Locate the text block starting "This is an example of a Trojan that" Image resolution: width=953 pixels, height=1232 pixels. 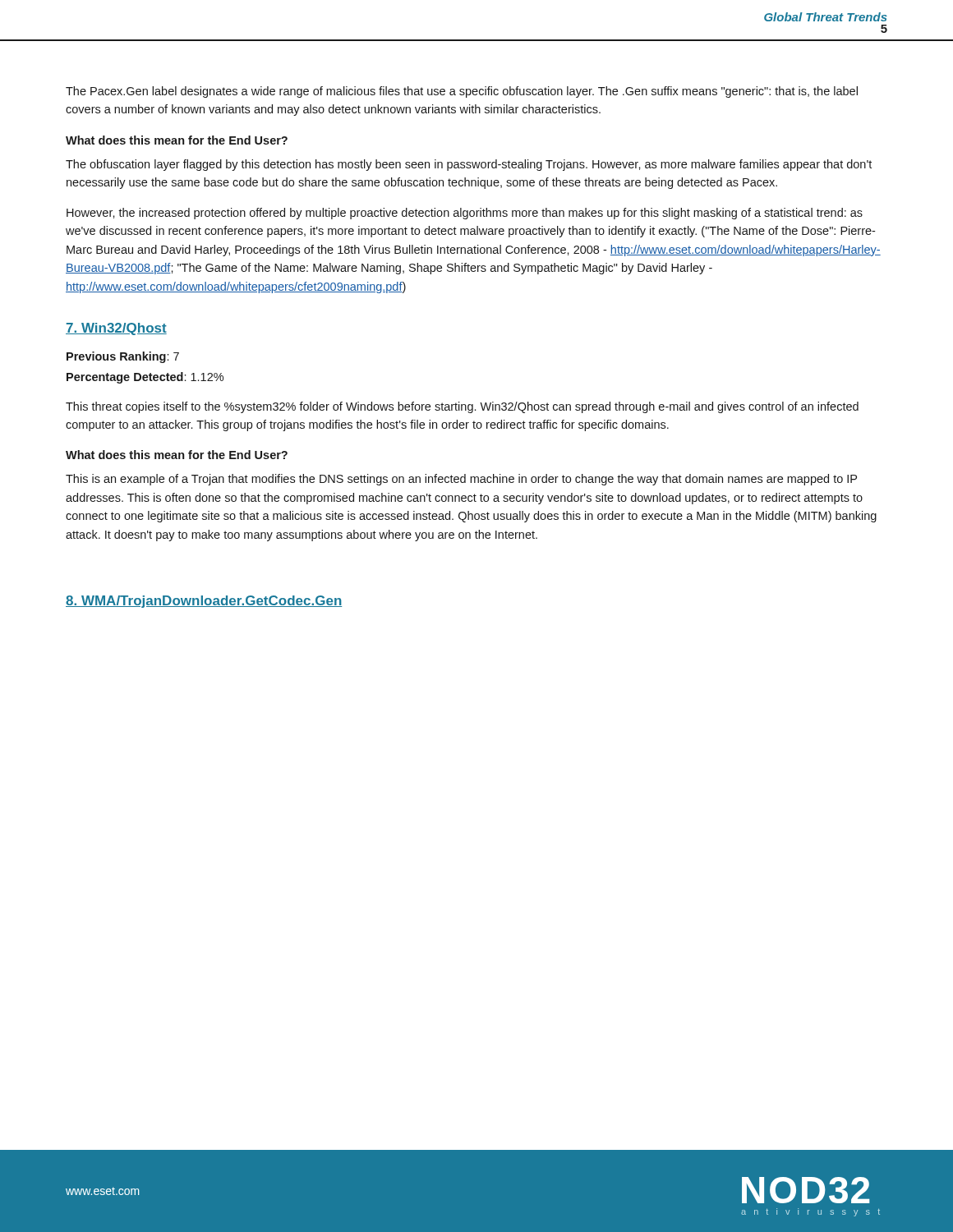[x=471, y=507]
